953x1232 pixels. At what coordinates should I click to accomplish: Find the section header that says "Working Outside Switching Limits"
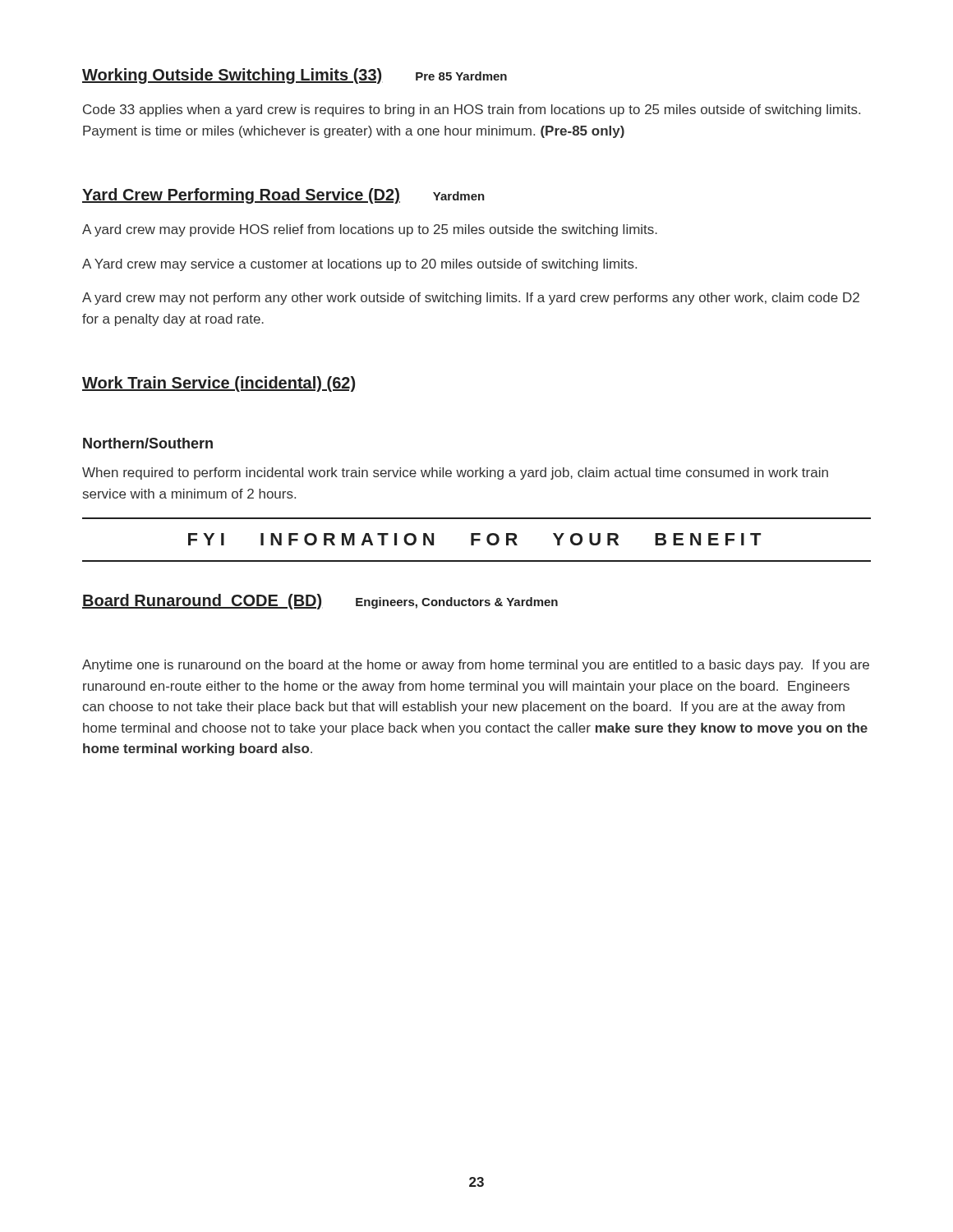click(295, 75)
